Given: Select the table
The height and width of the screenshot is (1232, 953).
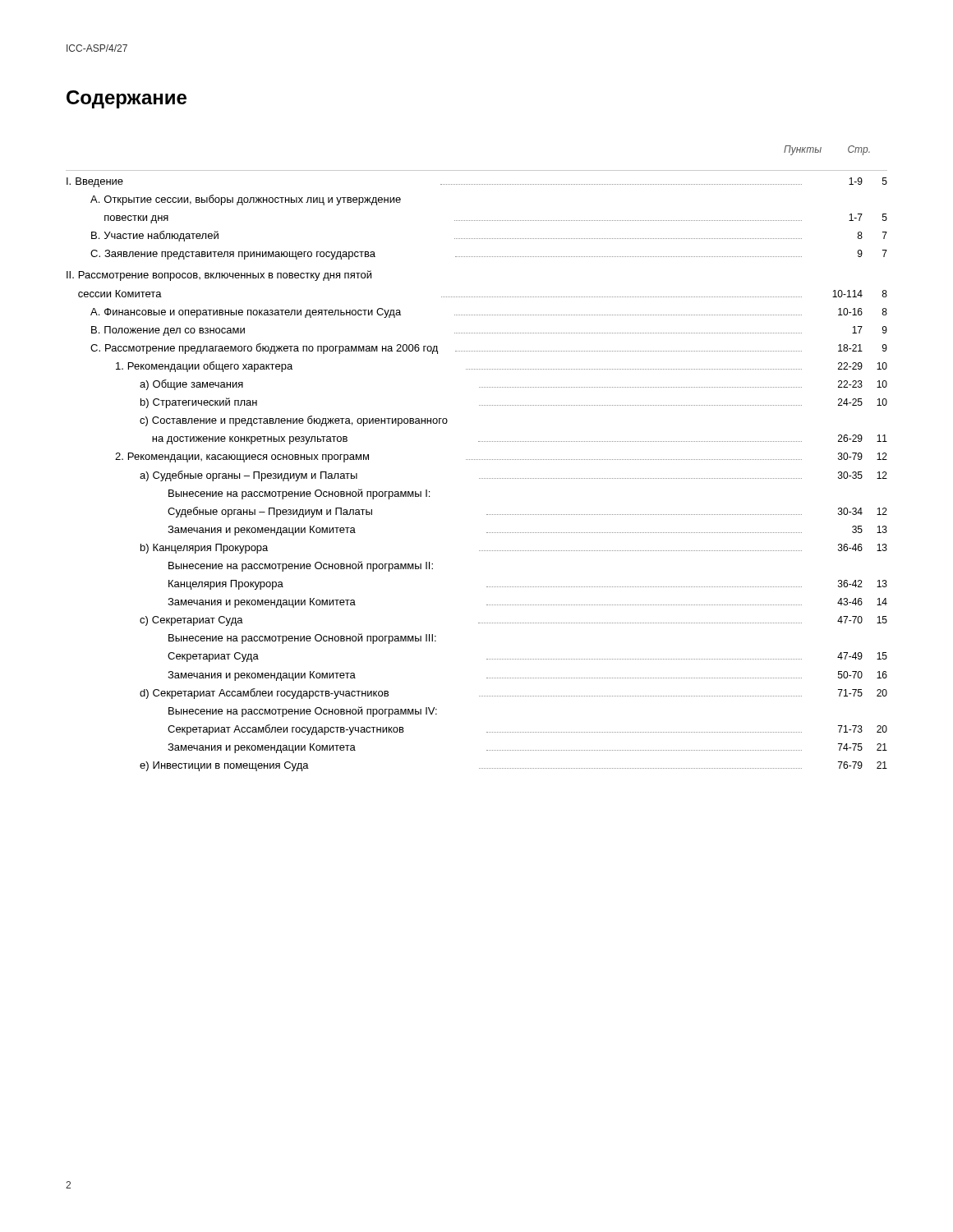Looking at the screenshot, I should point(476,474).
